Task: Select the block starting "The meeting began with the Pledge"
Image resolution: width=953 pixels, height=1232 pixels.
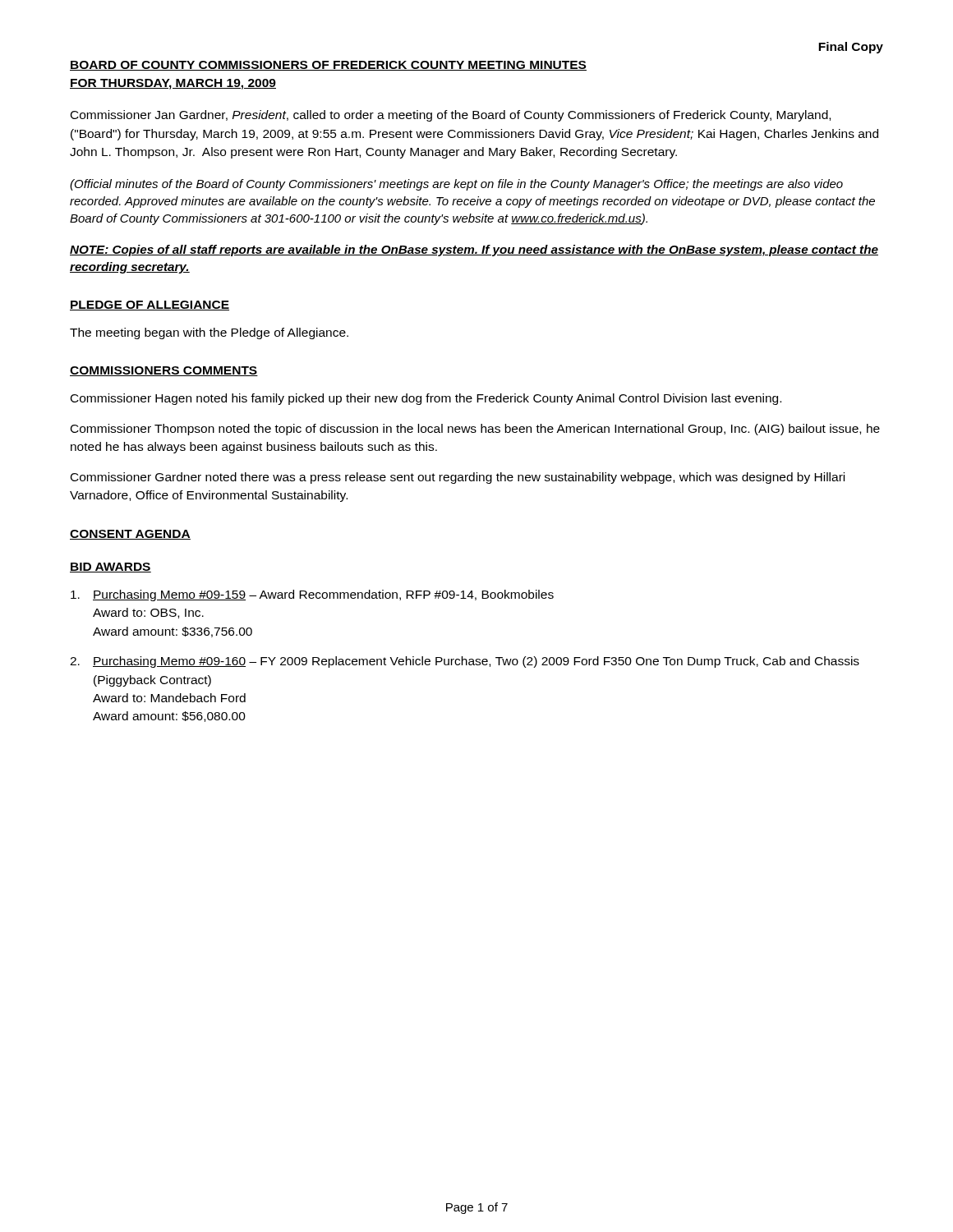Action: coord(210,332)
